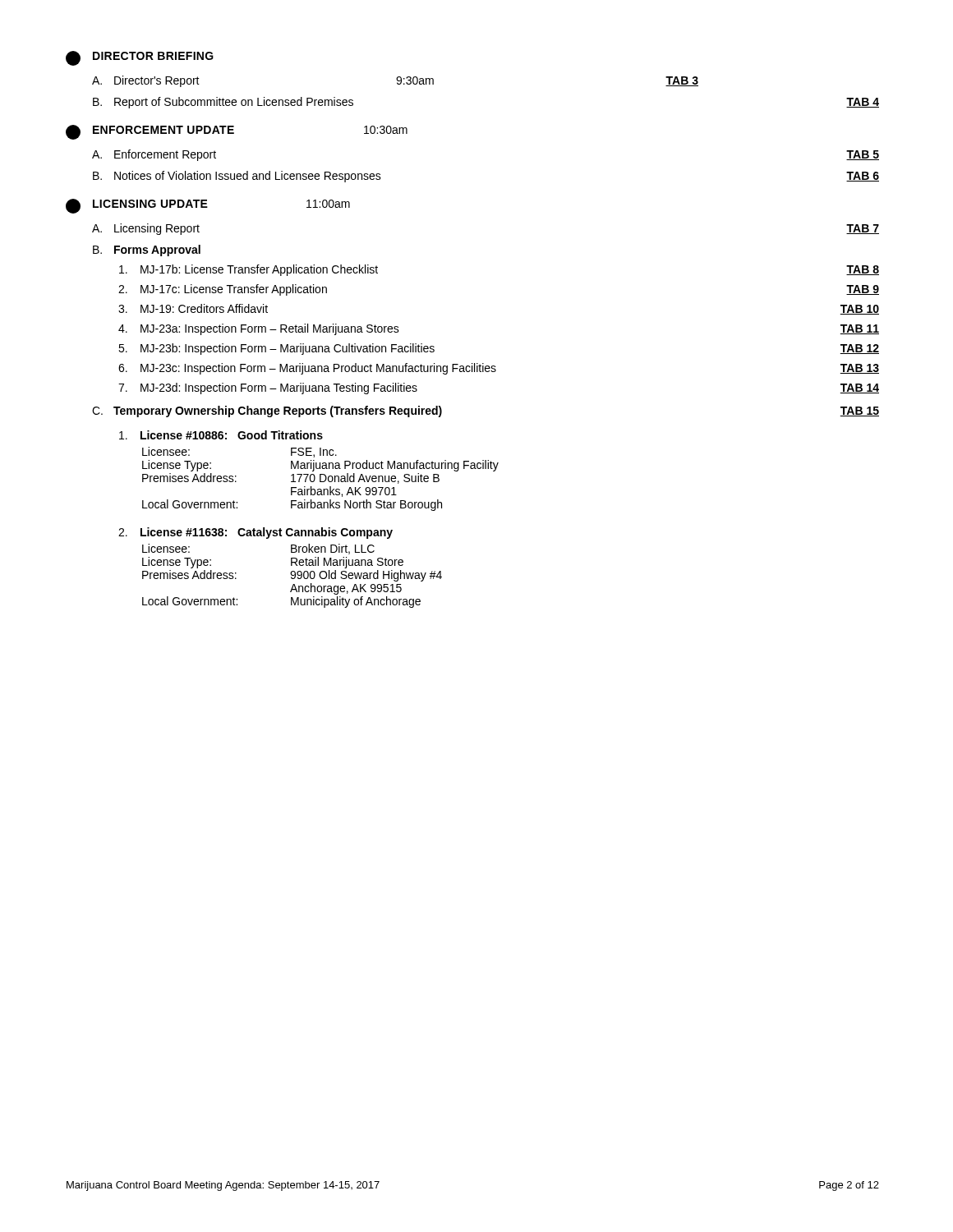Locate the list item containing "C. Temporary Ownership Change Reports (Transfers Required) TAB"
The image size is (953, 1232).
pyautogui.click(x=271, y=410)
